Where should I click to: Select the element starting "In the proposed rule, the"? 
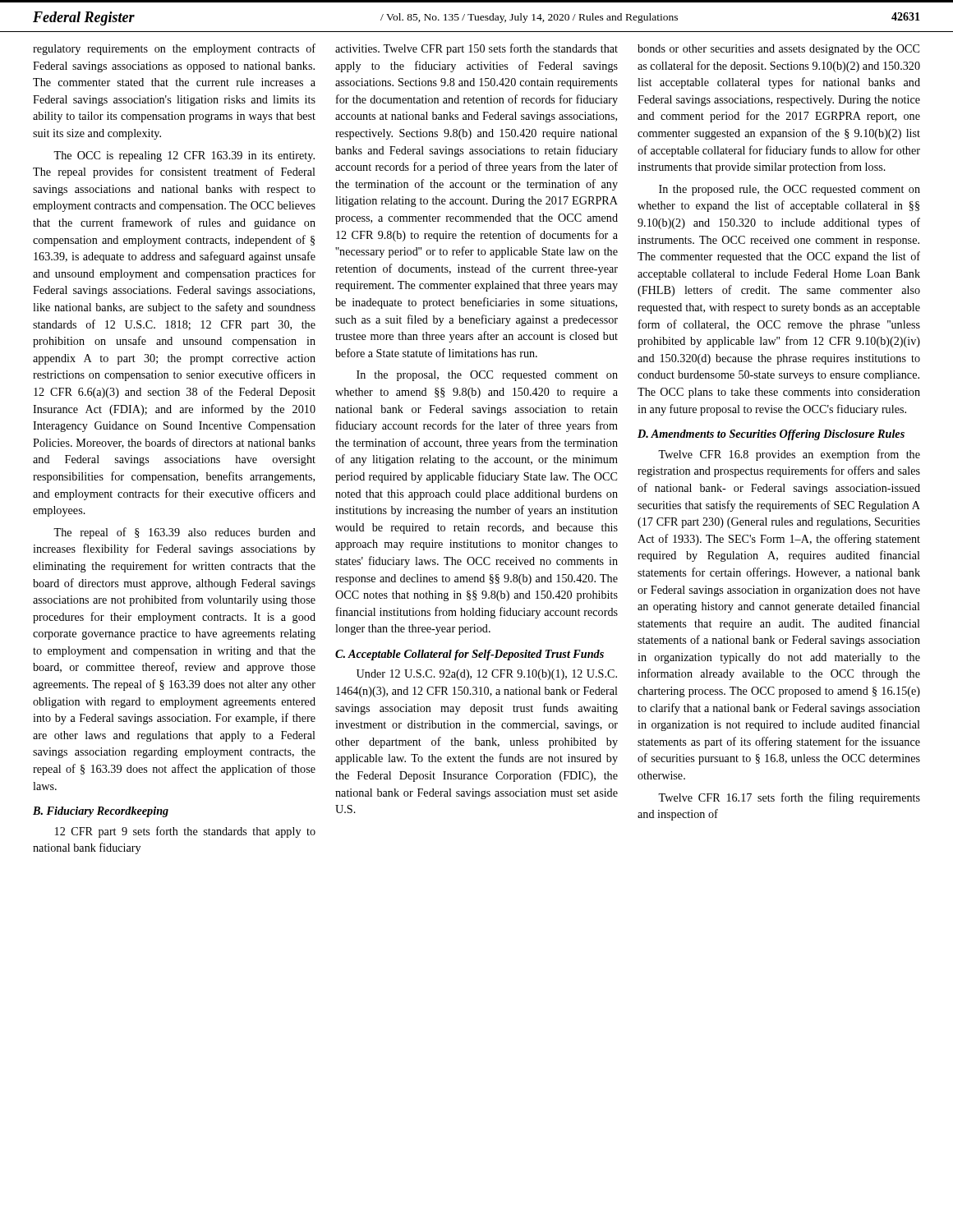[x=779, y=299]
